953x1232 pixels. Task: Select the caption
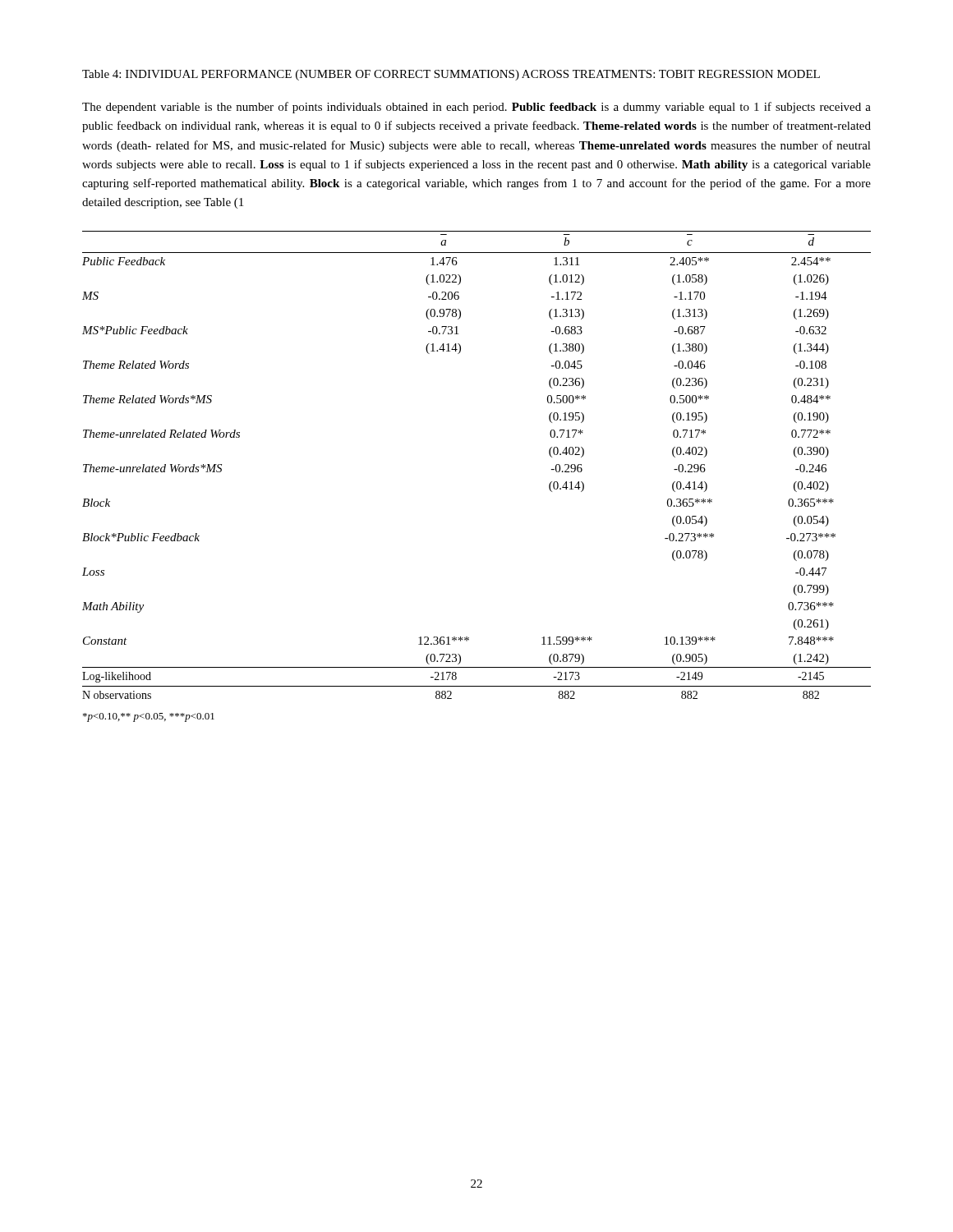coord(451,74)
